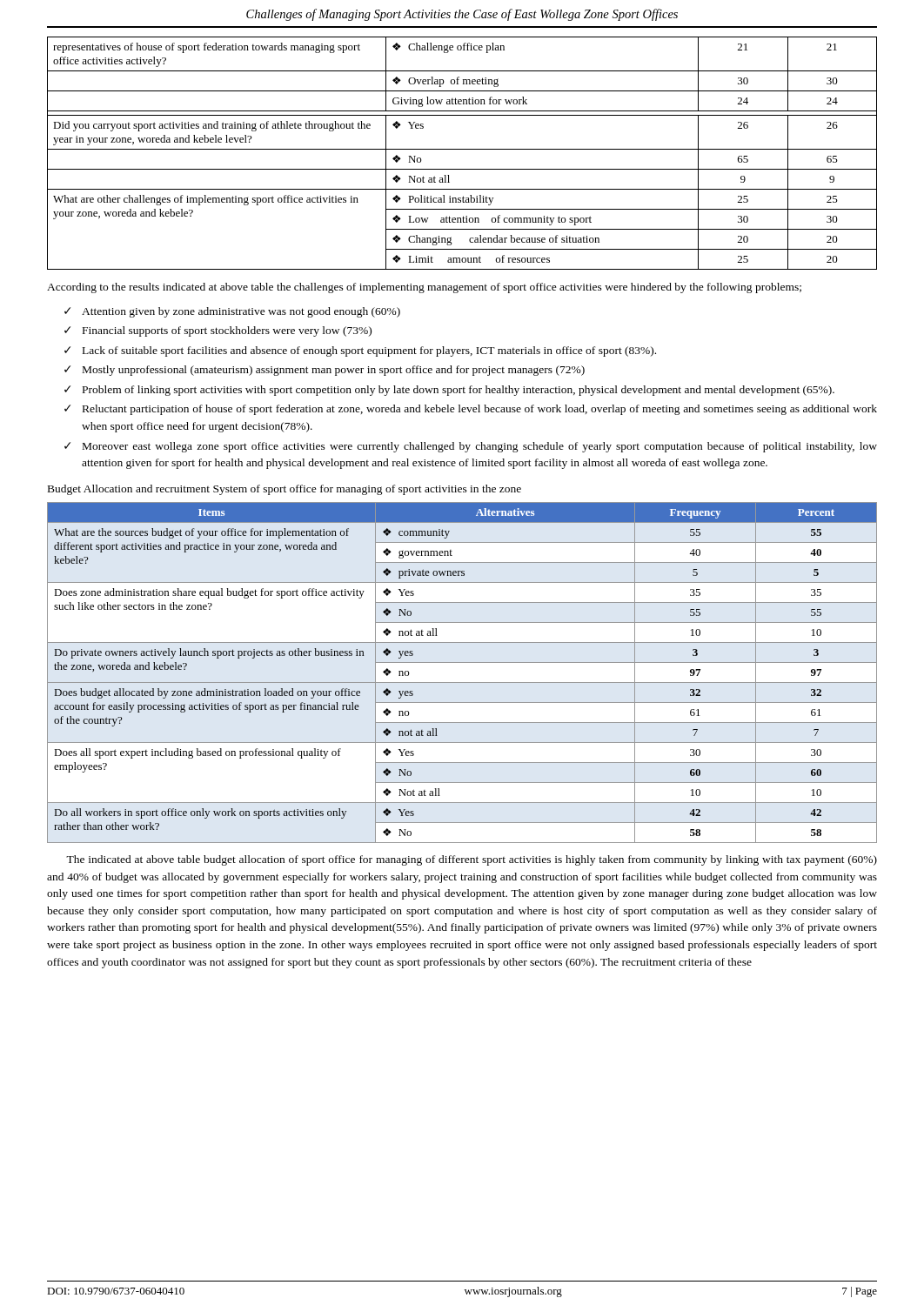924x1305 pixels.
Task: Select the caption containing "Budget Allocation and recruitment System"
Action: (x=284, y=488)
